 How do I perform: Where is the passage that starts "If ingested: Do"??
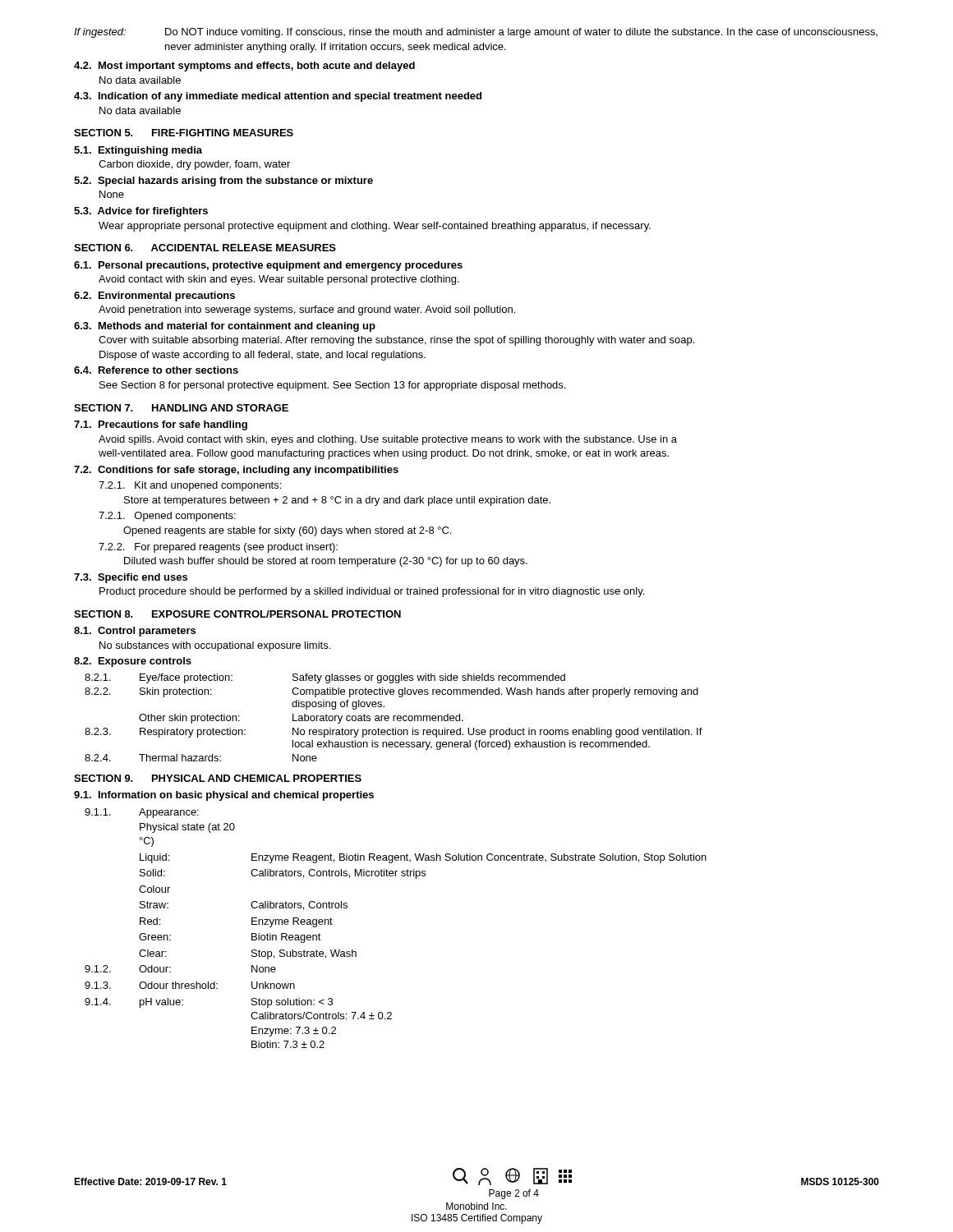point(481,39)
